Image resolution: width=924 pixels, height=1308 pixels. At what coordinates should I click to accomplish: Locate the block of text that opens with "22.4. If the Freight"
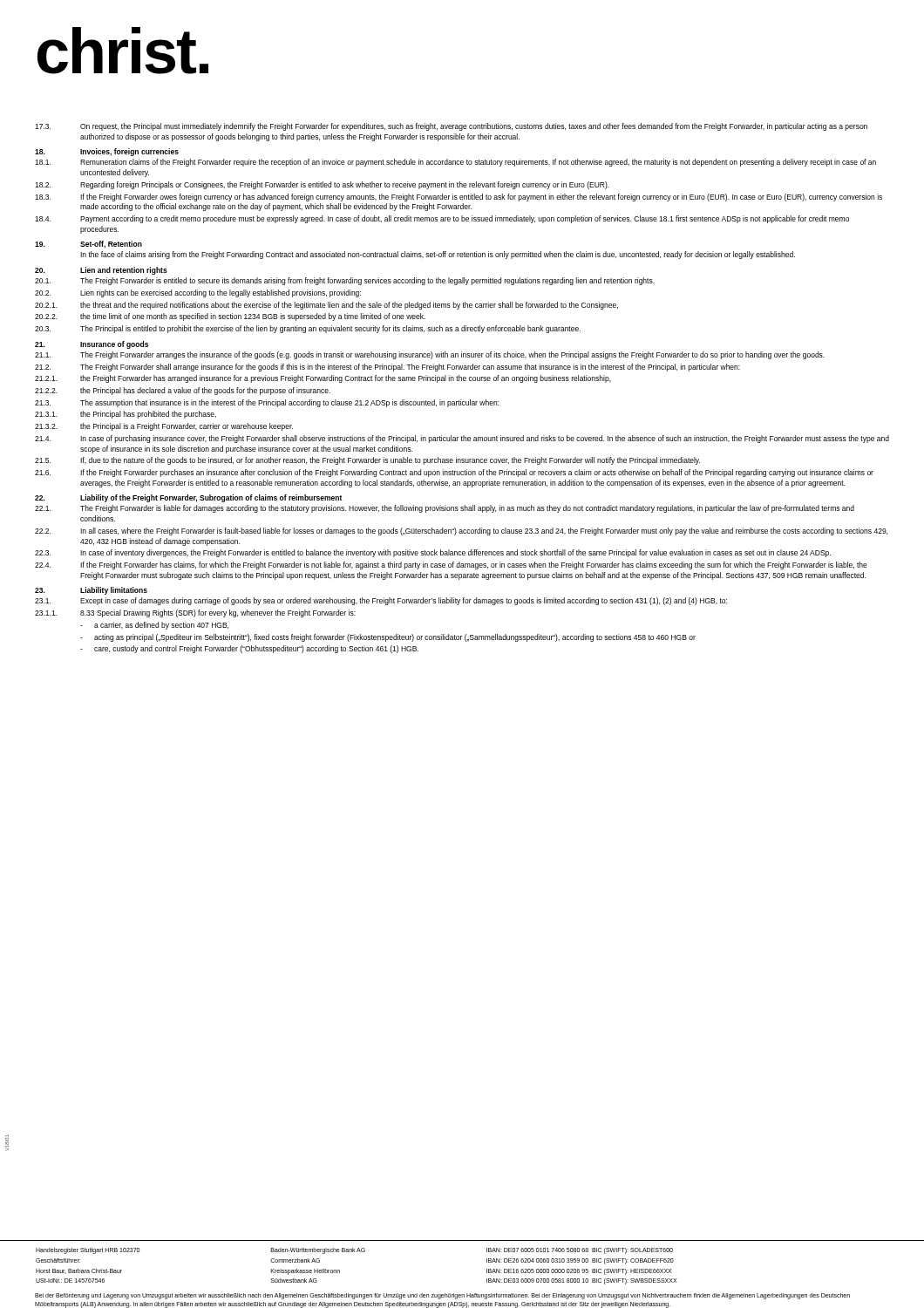point(462,571)
